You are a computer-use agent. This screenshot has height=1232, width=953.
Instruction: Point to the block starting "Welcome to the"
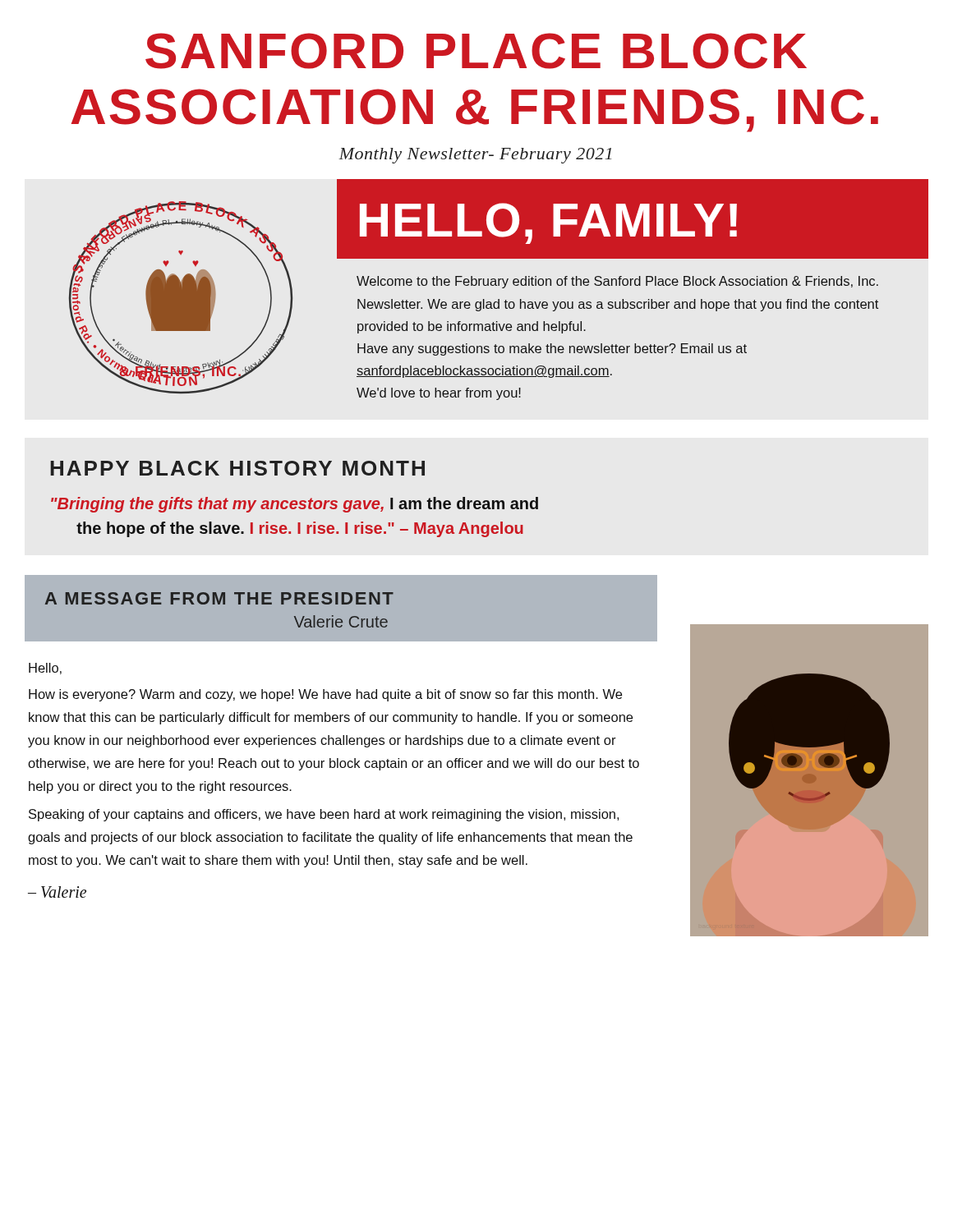tap(618, 337)
